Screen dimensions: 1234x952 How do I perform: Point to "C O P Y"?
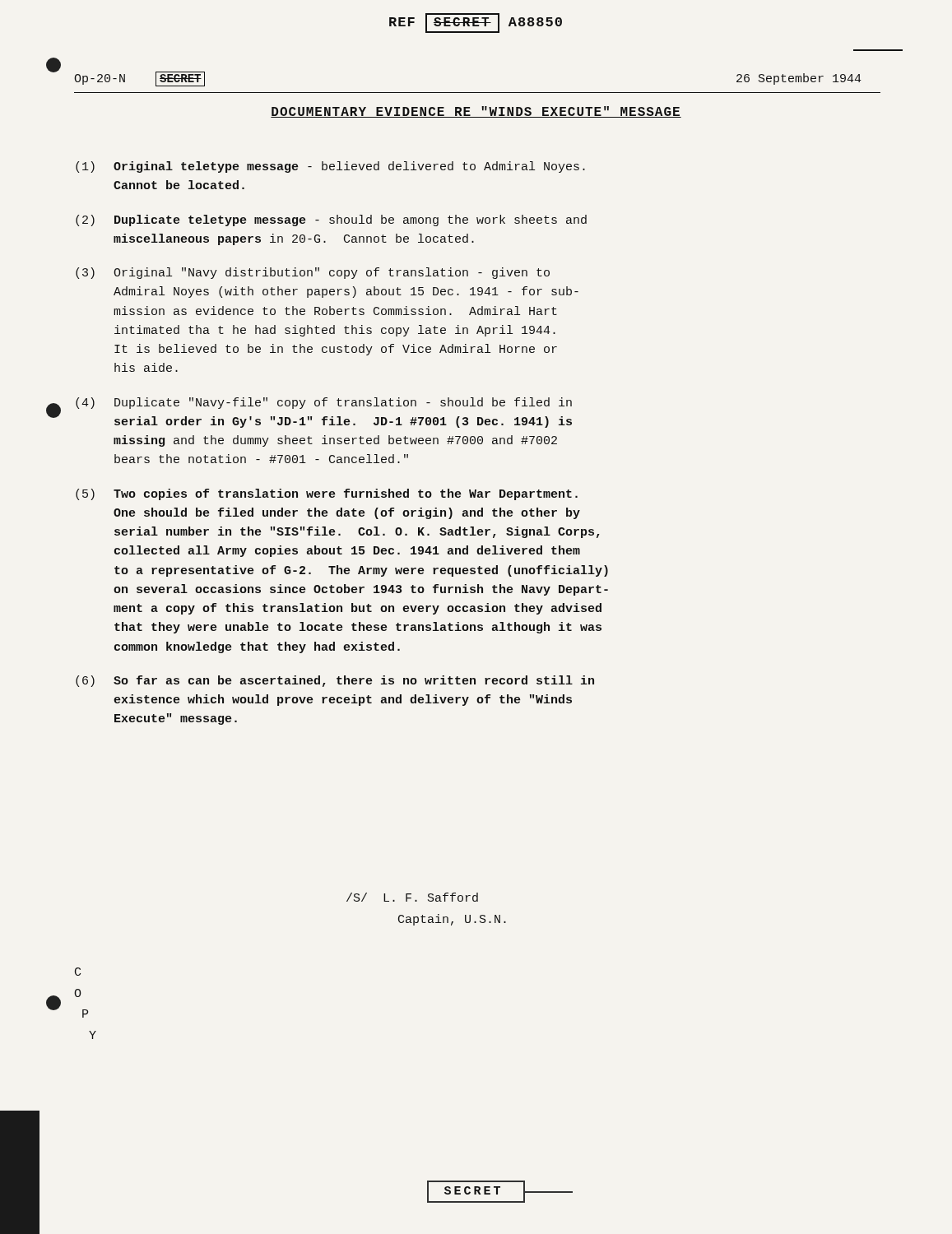coord(85,1004)
